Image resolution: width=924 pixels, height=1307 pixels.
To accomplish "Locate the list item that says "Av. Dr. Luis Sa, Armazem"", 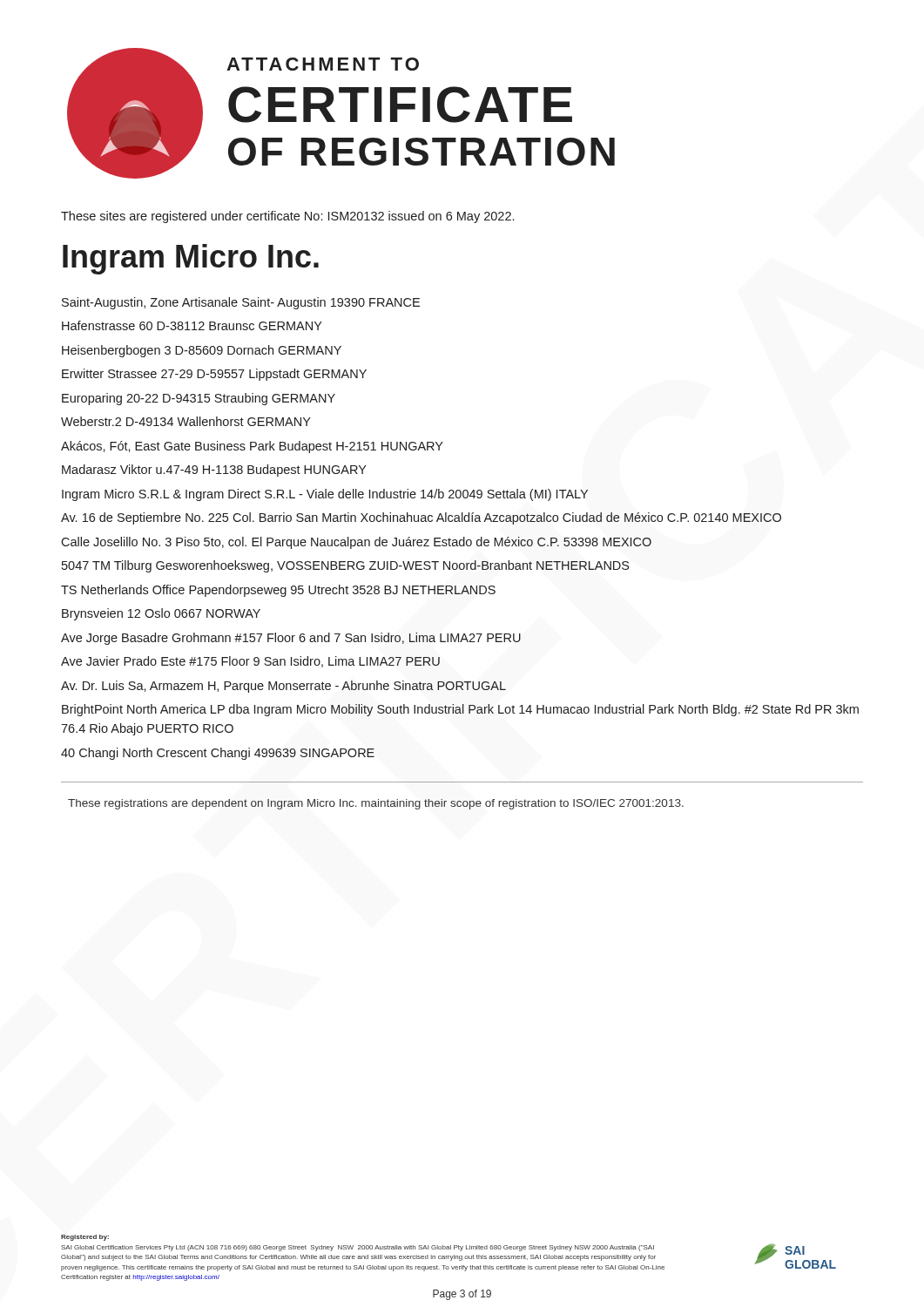I will 283,685.
